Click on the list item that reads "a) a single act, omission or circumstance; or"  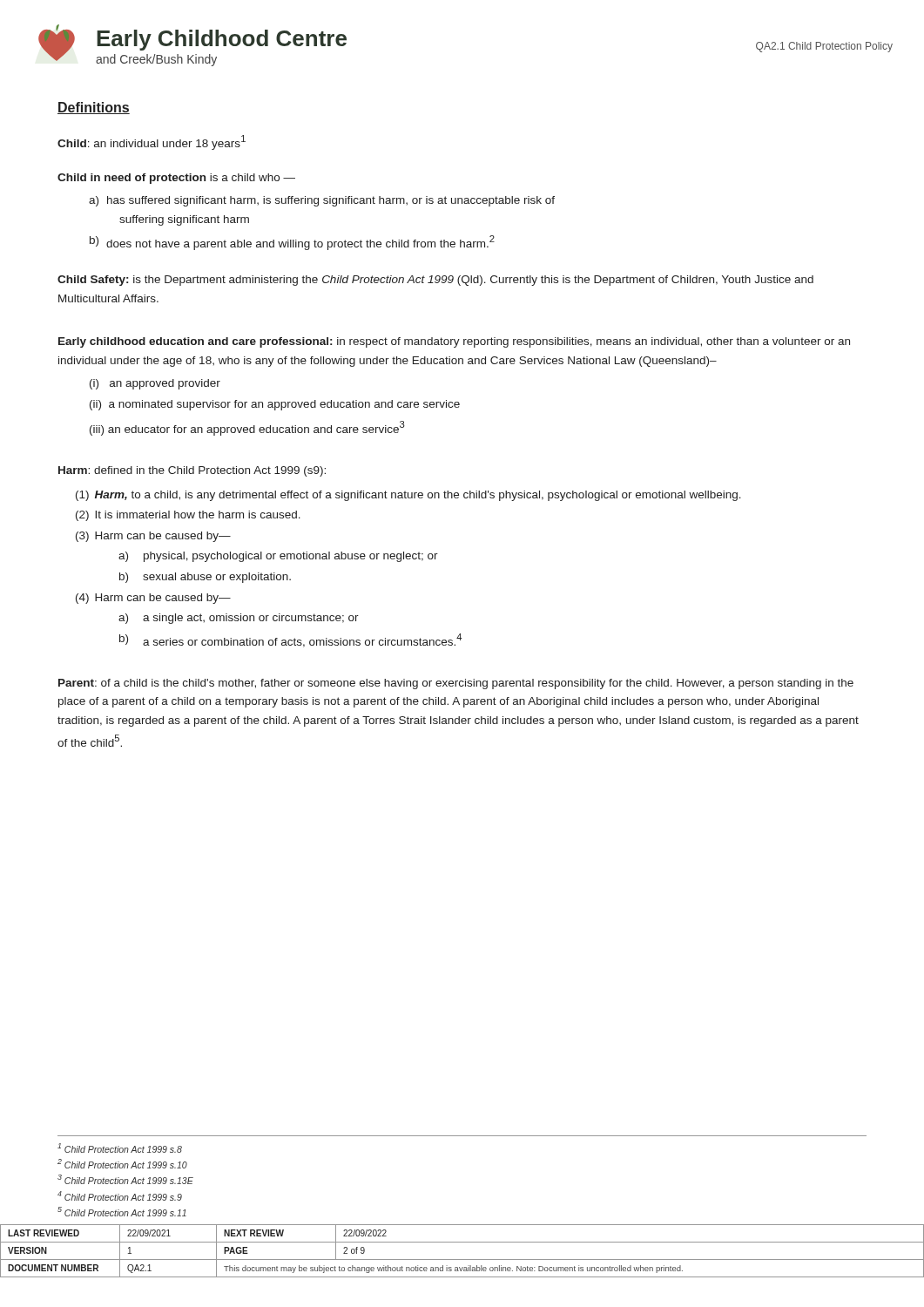point(238,618)
